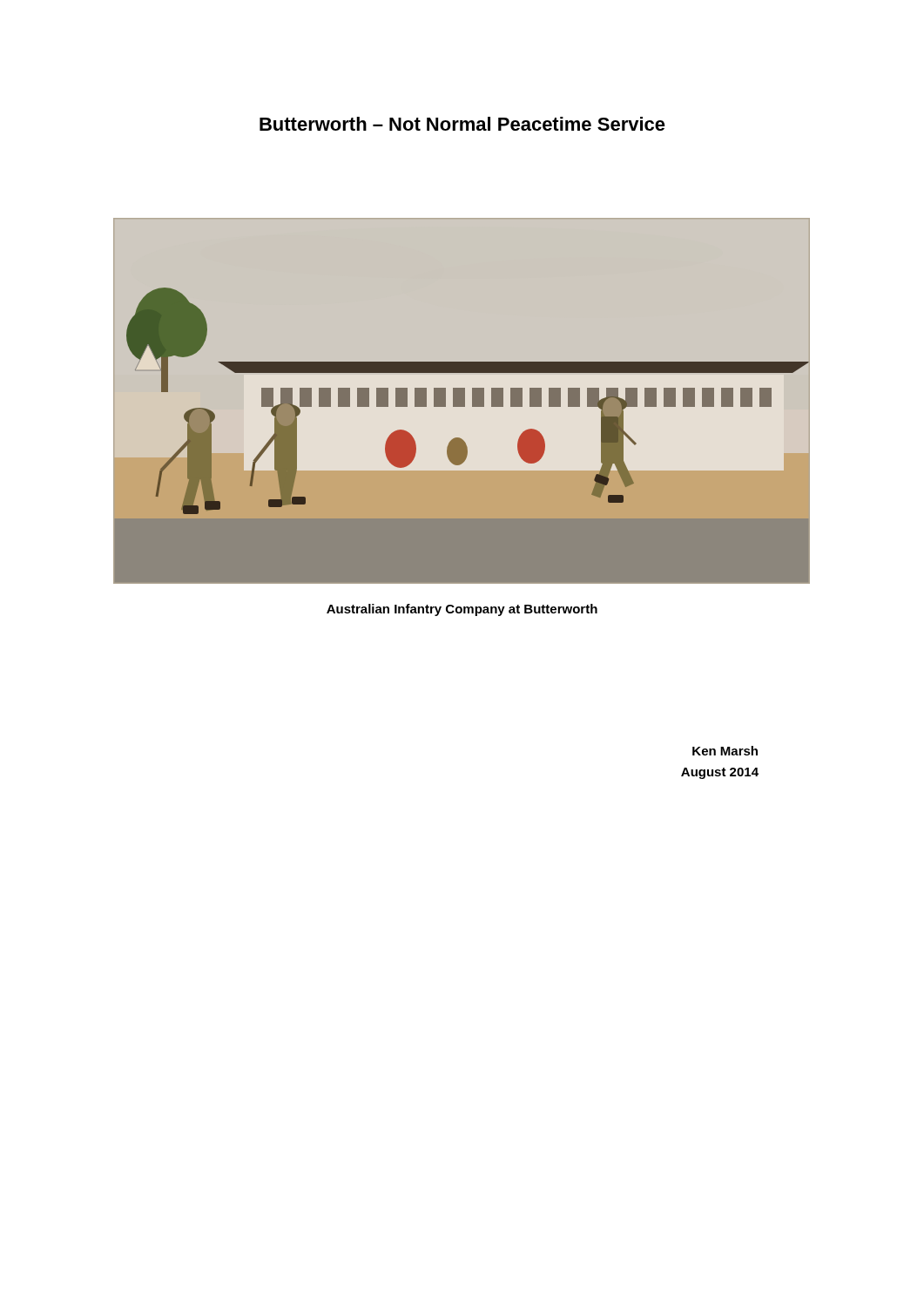
Task: Navigate to the passage starting "Butterworth – Not Normal Peacetime Service"
Action: tap(462, 125)
